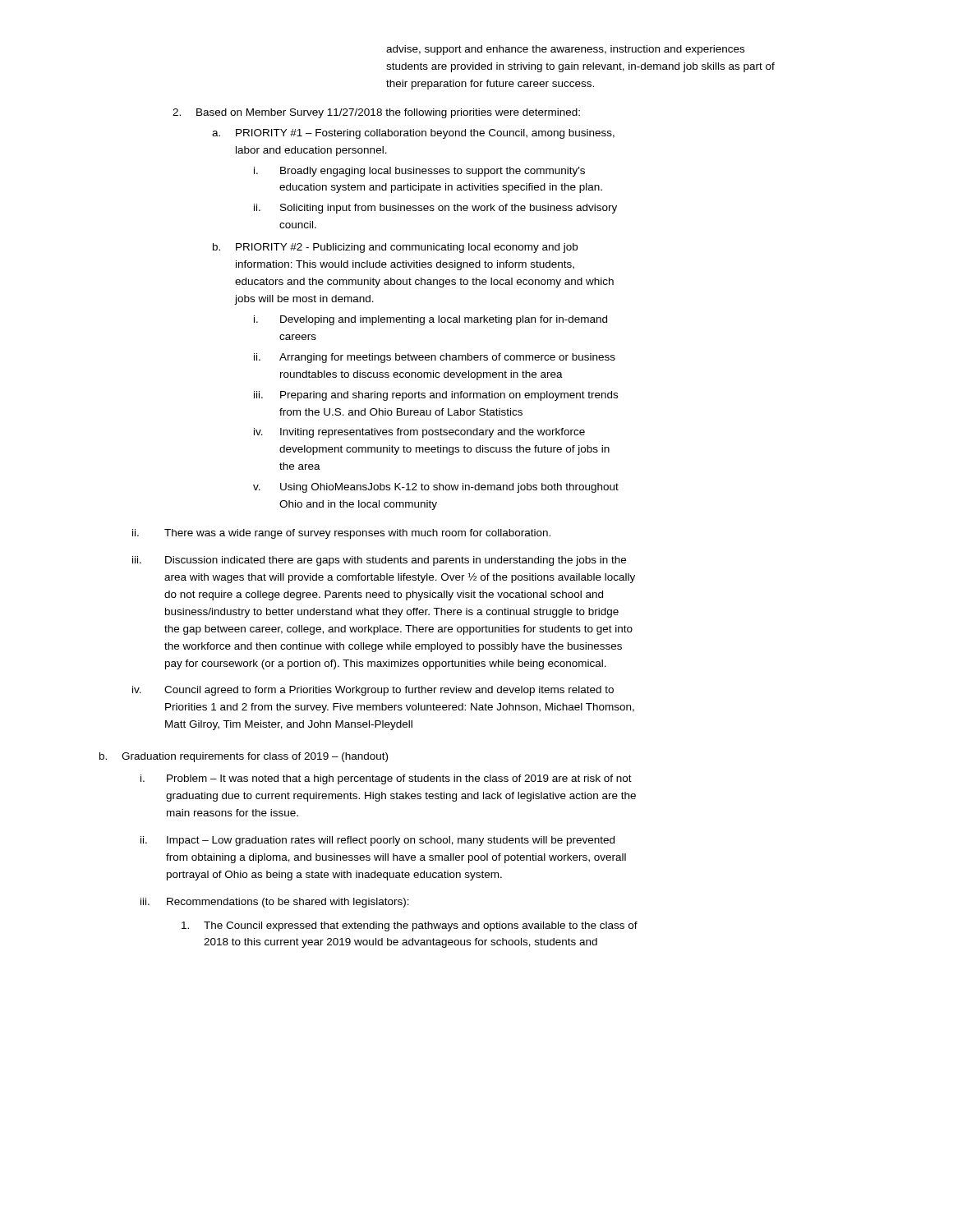Find the block on this page that starts "ii. Impact – Low graduation"
This screenshot has height=1232, width=953.
[x=383, y=858]
